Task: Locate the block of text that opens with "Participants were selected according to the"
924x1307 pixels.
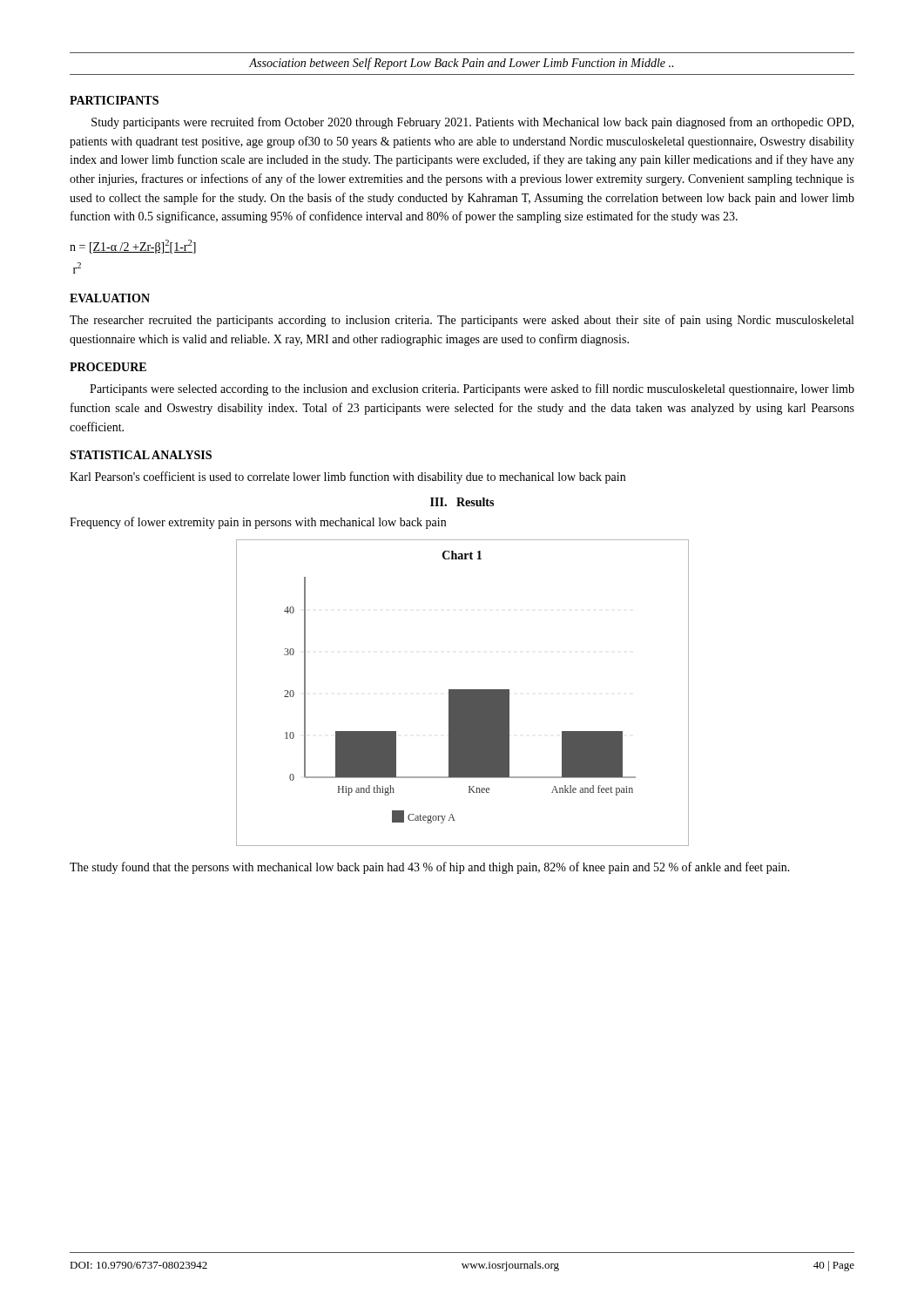Action: point(462,408)
